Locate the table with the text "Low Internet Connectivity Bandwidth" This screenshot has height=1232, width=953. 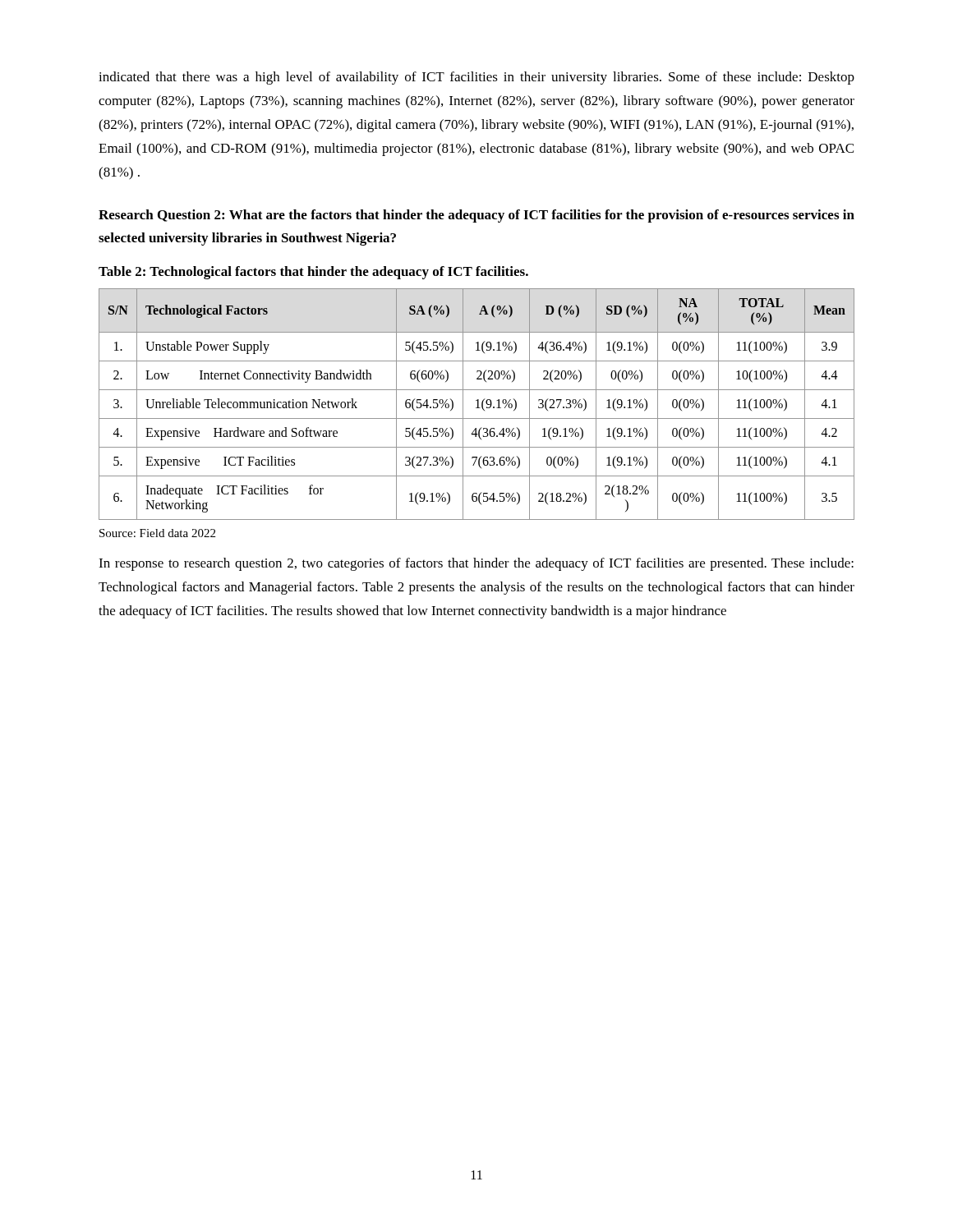click(x=476, y=404)
